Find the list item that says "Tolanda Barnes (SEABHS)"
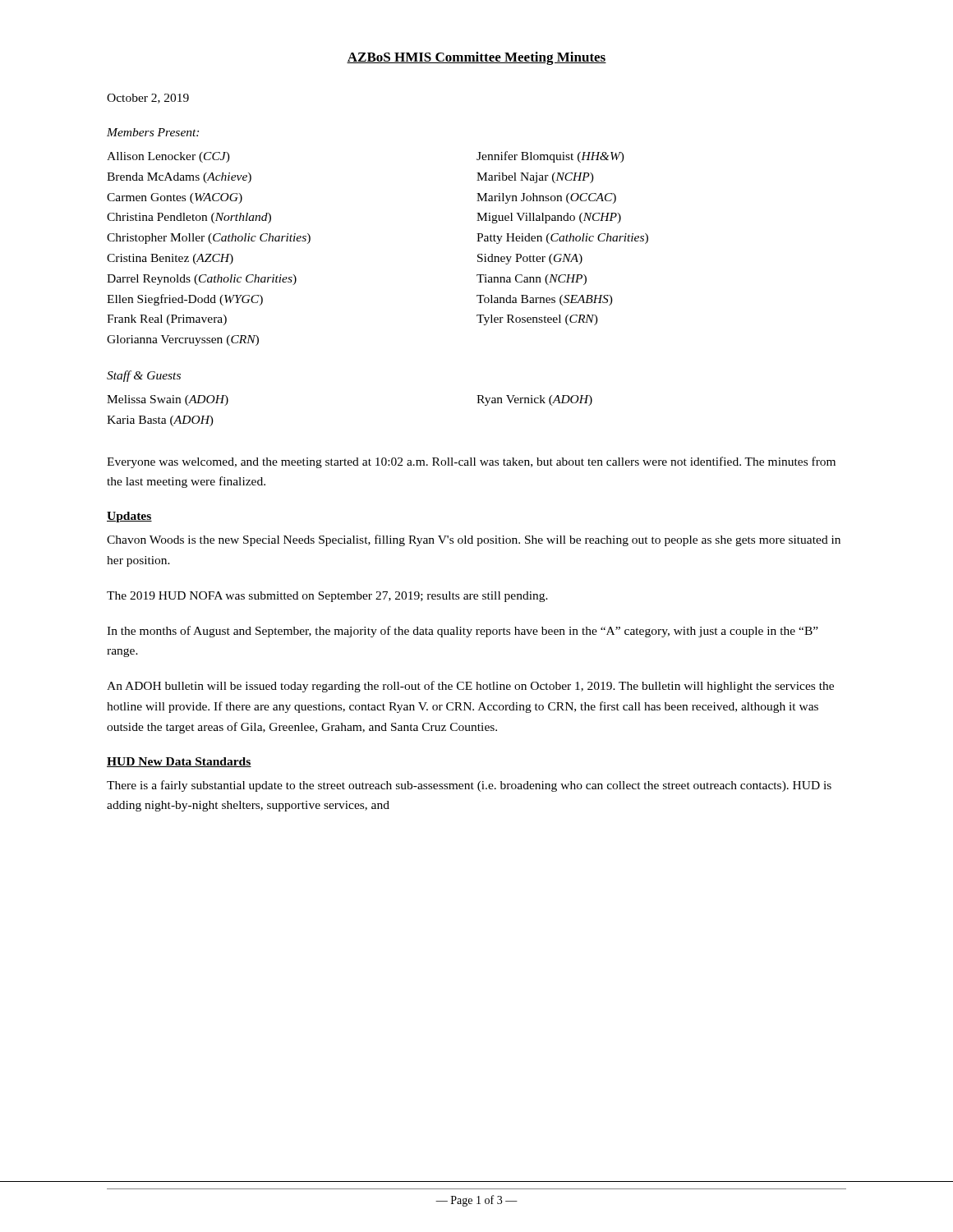The height and width of the screenshot is (1232, 953). tap(545, 298)
